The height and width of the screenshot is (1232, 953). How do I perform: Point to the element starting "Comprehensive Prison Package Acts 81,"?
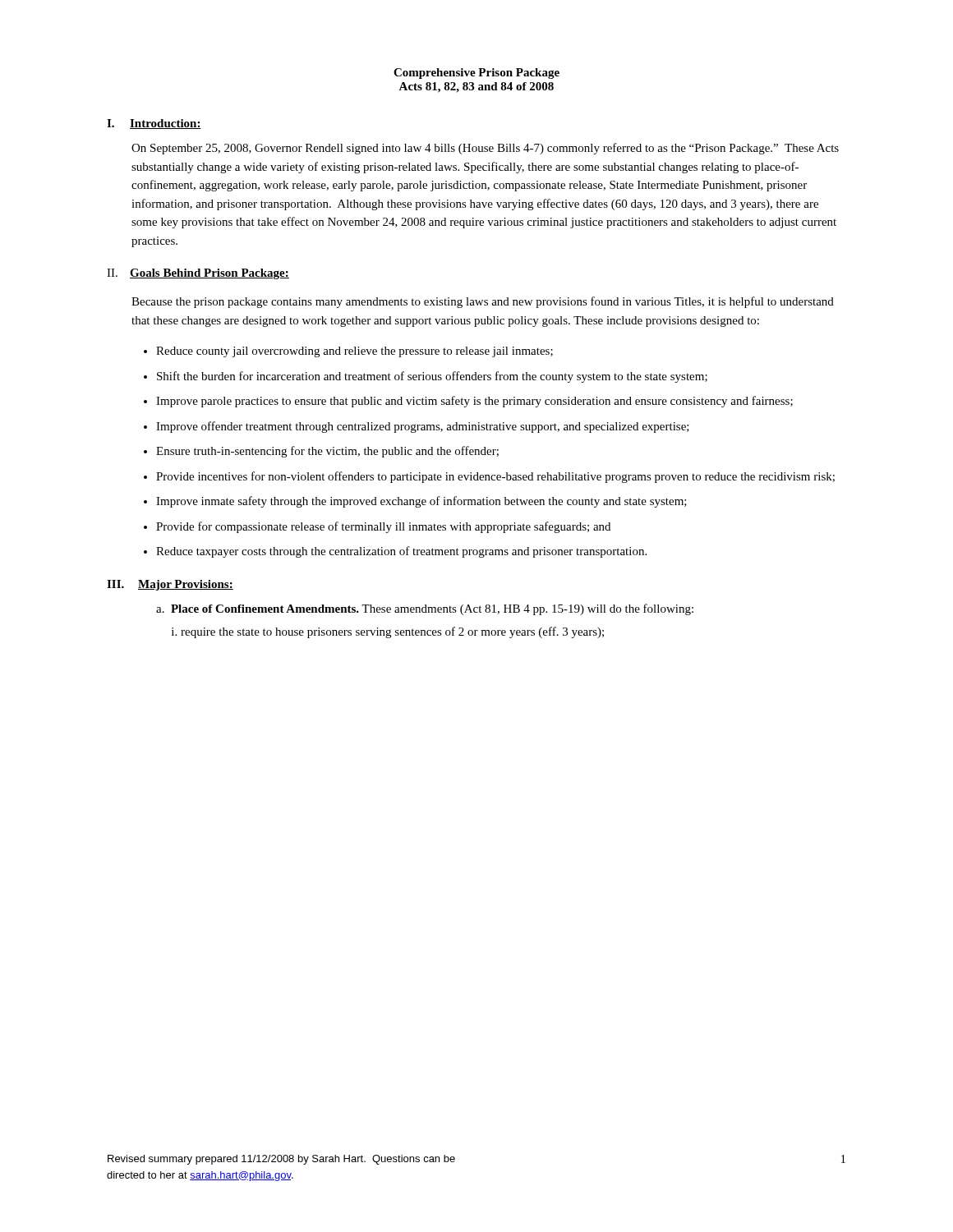point(476,80)
